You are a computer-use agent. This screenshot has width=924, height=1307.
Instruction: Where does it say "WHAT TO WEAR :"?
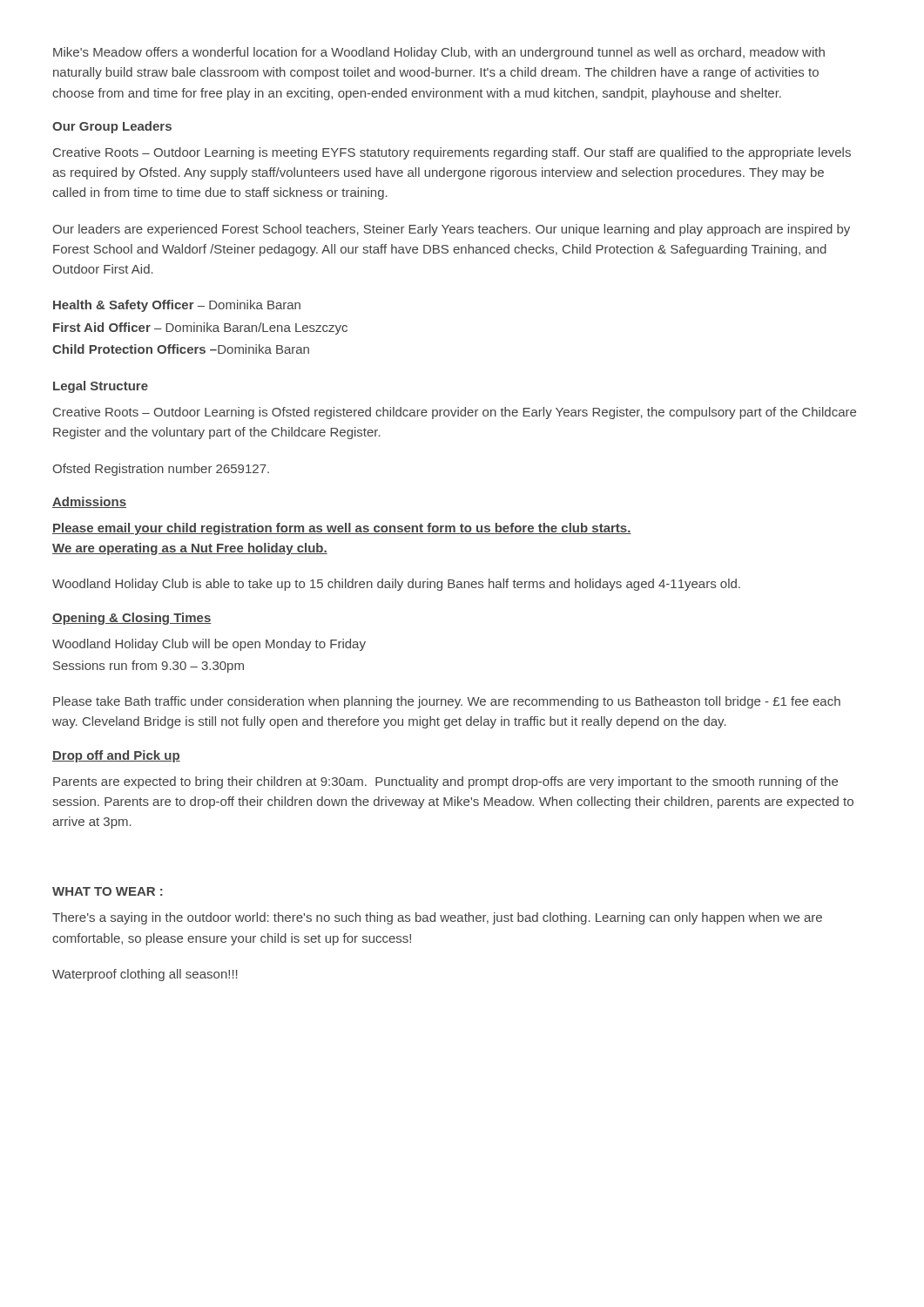108,891
